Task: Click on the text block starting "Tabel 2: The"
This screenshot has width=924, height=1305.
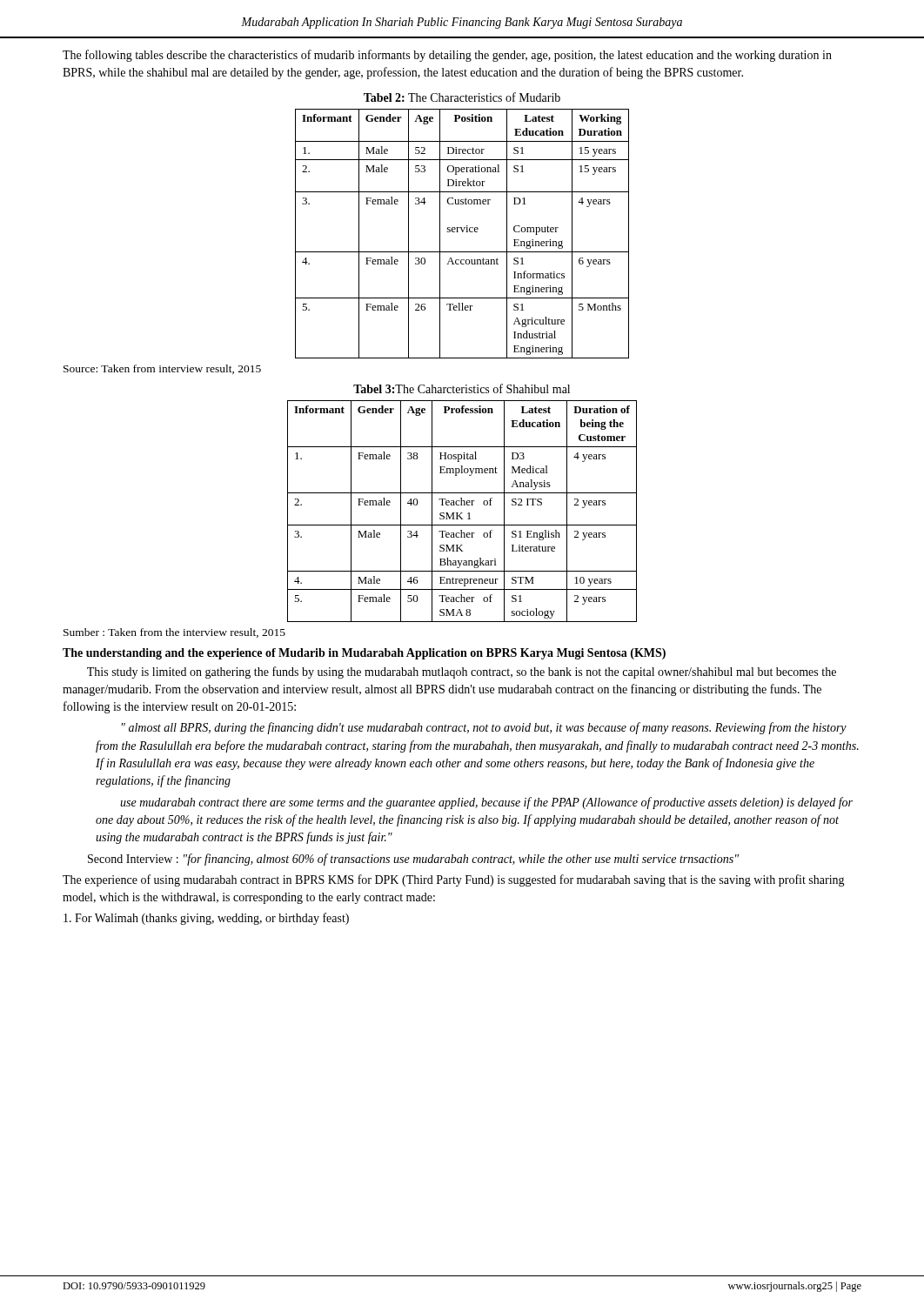Action: pos(462,97)
